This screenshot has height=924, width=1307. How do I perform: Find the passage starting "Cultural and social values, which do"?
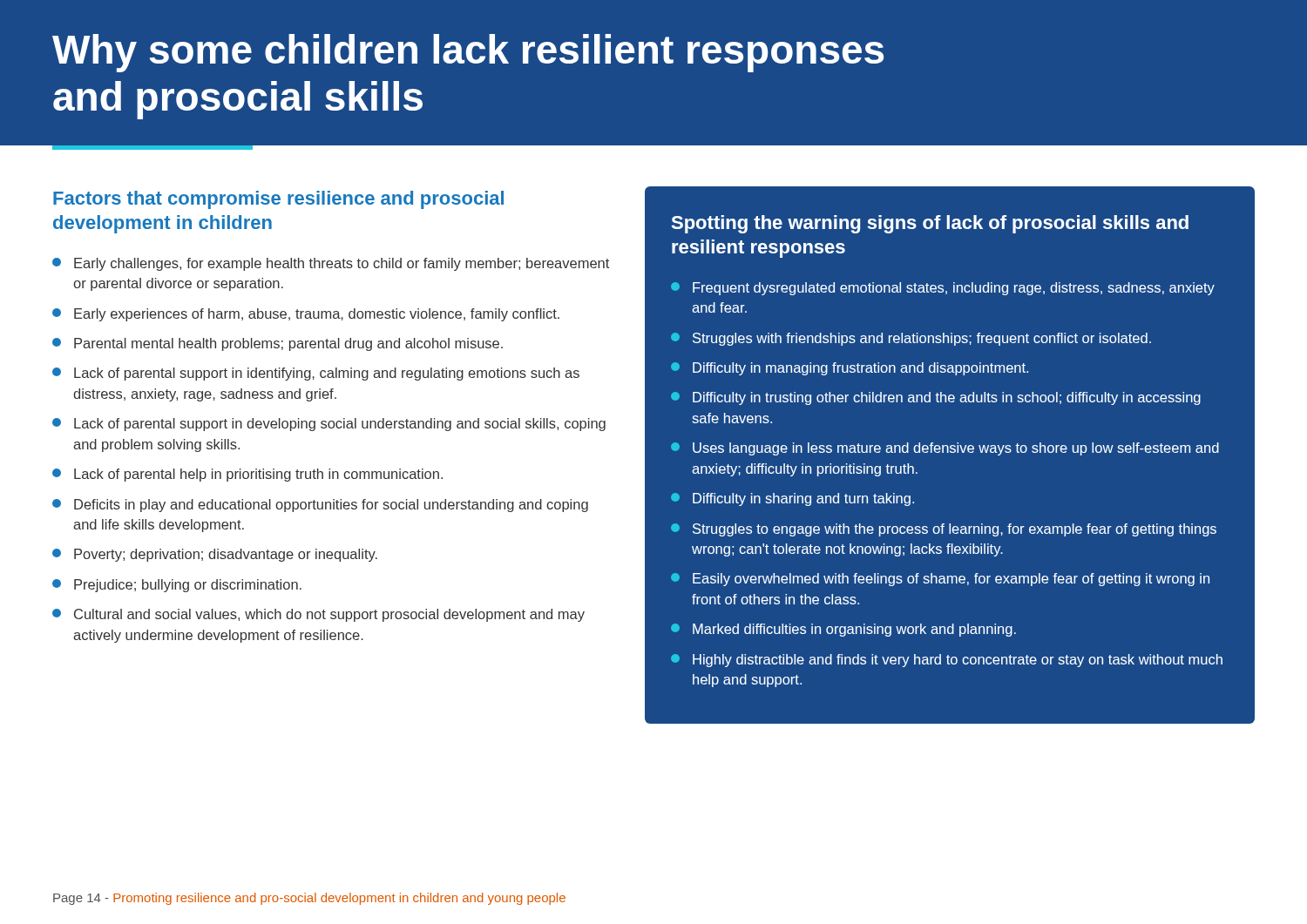tap(331, 625)
